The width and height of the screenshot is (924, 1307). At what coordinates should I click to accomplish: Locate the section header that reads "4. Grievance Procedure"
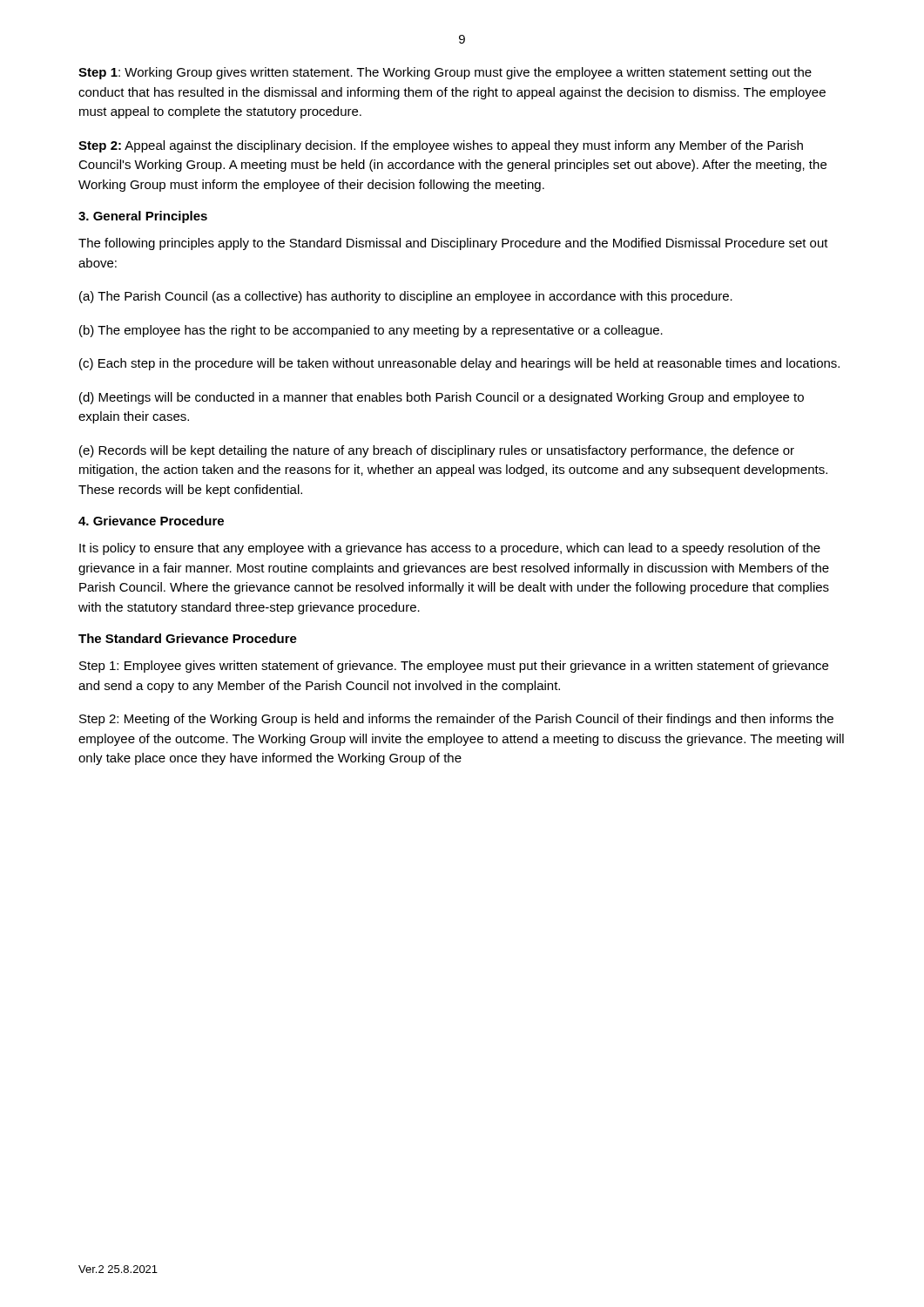click(151, 521)
